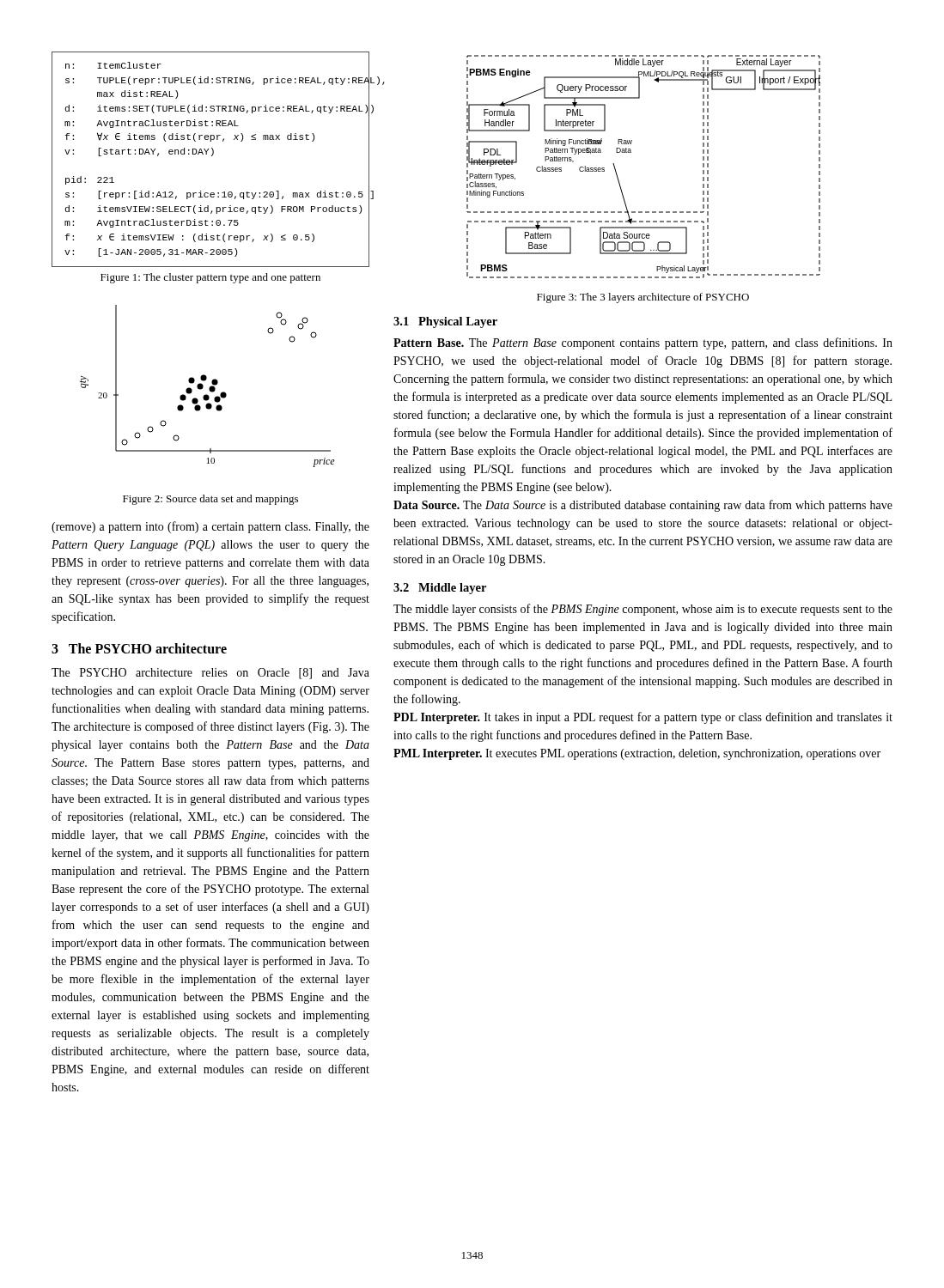This screenshot has height=1288, width=944.
Task: Click on the section header that reads "3.2 Middle layer"
Action: pos(440,587)
